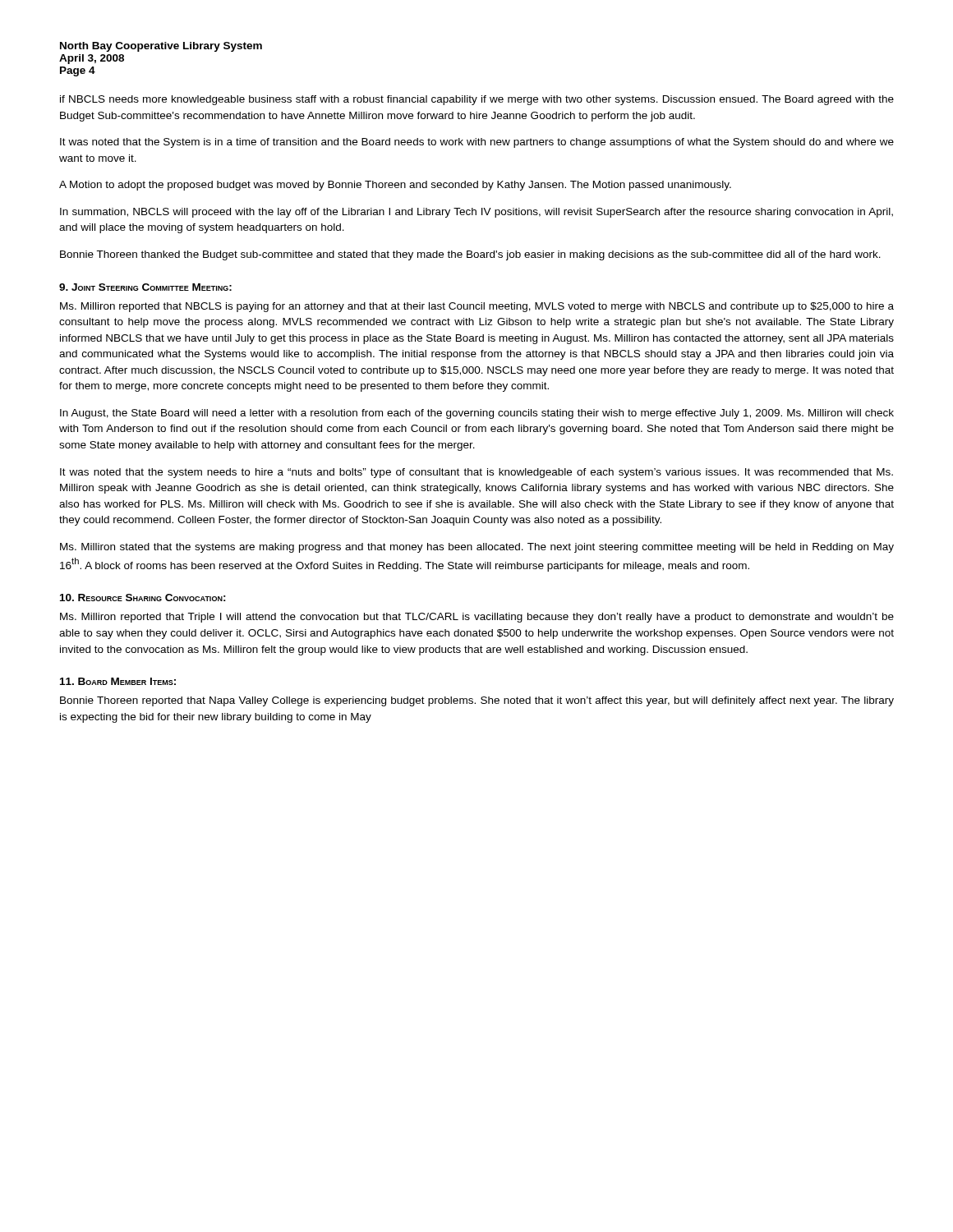Where is the passage that starts "In summation, NBCLS"?
Screen dimensions: 1232x953
click(x=476, y=220)
